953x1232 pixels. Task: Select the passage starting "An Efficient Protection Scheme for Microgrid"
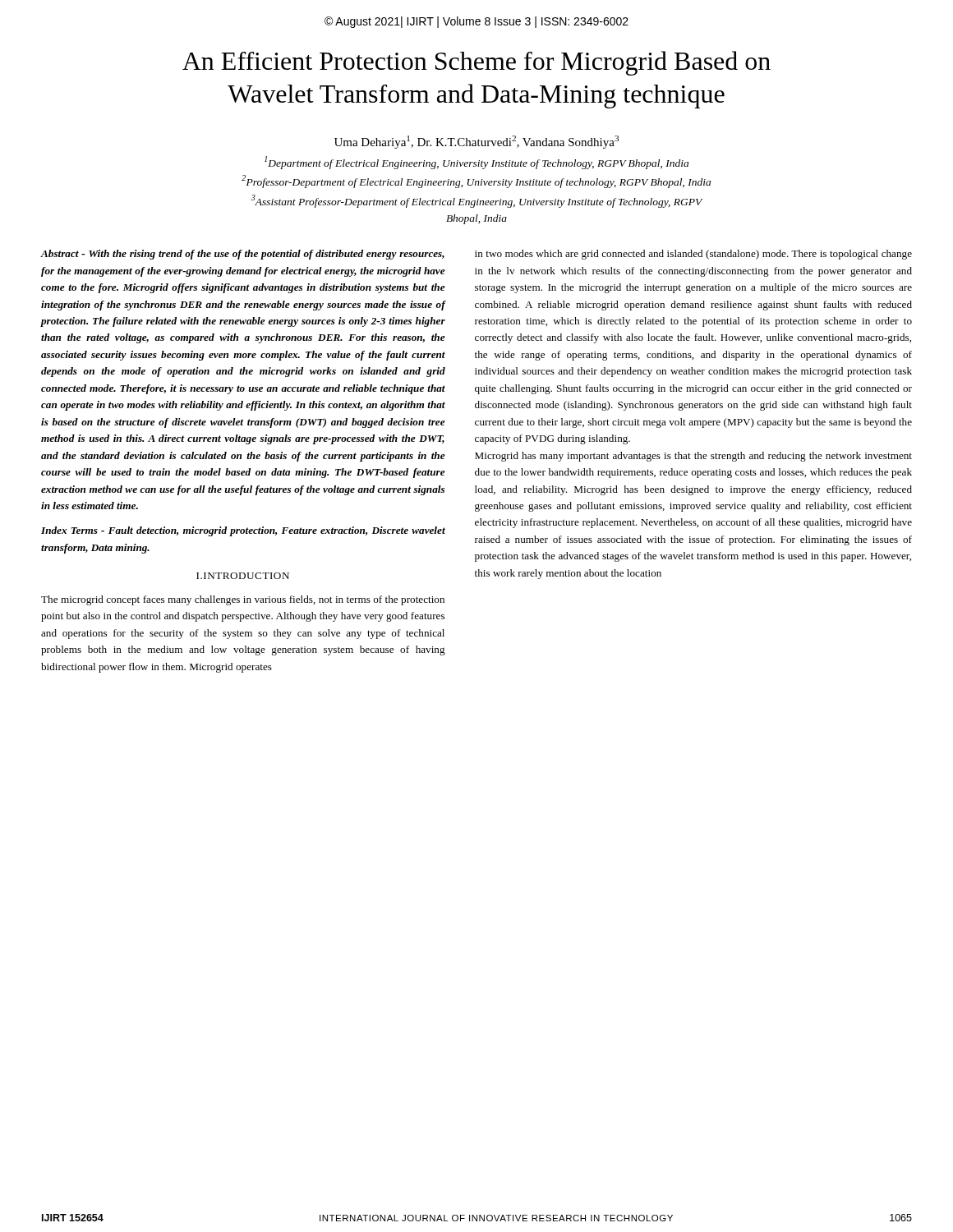pos(476,77)
